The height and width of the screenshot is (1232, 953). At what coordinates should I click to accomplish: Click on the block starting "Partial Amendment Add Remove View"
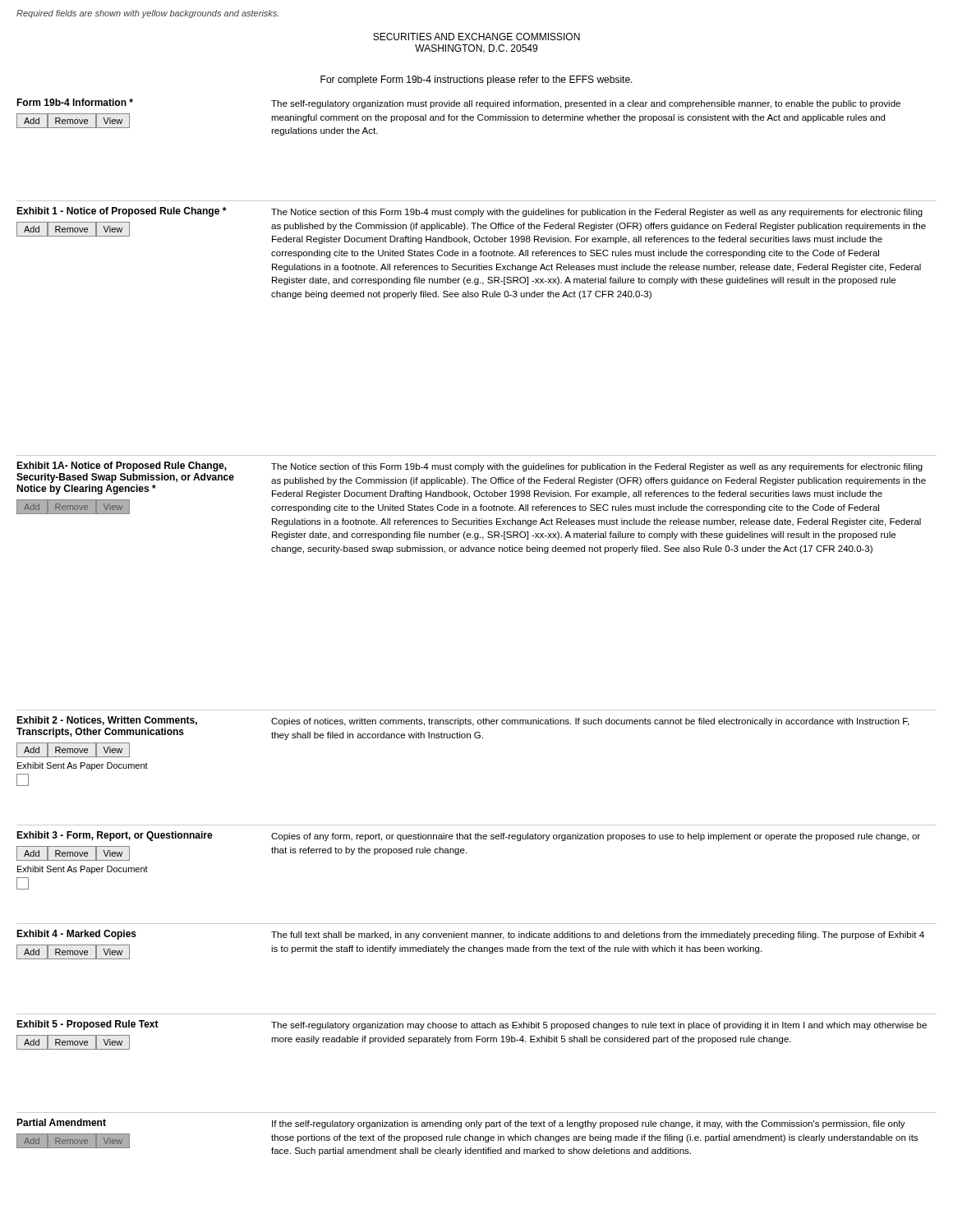click(131, 1133)
